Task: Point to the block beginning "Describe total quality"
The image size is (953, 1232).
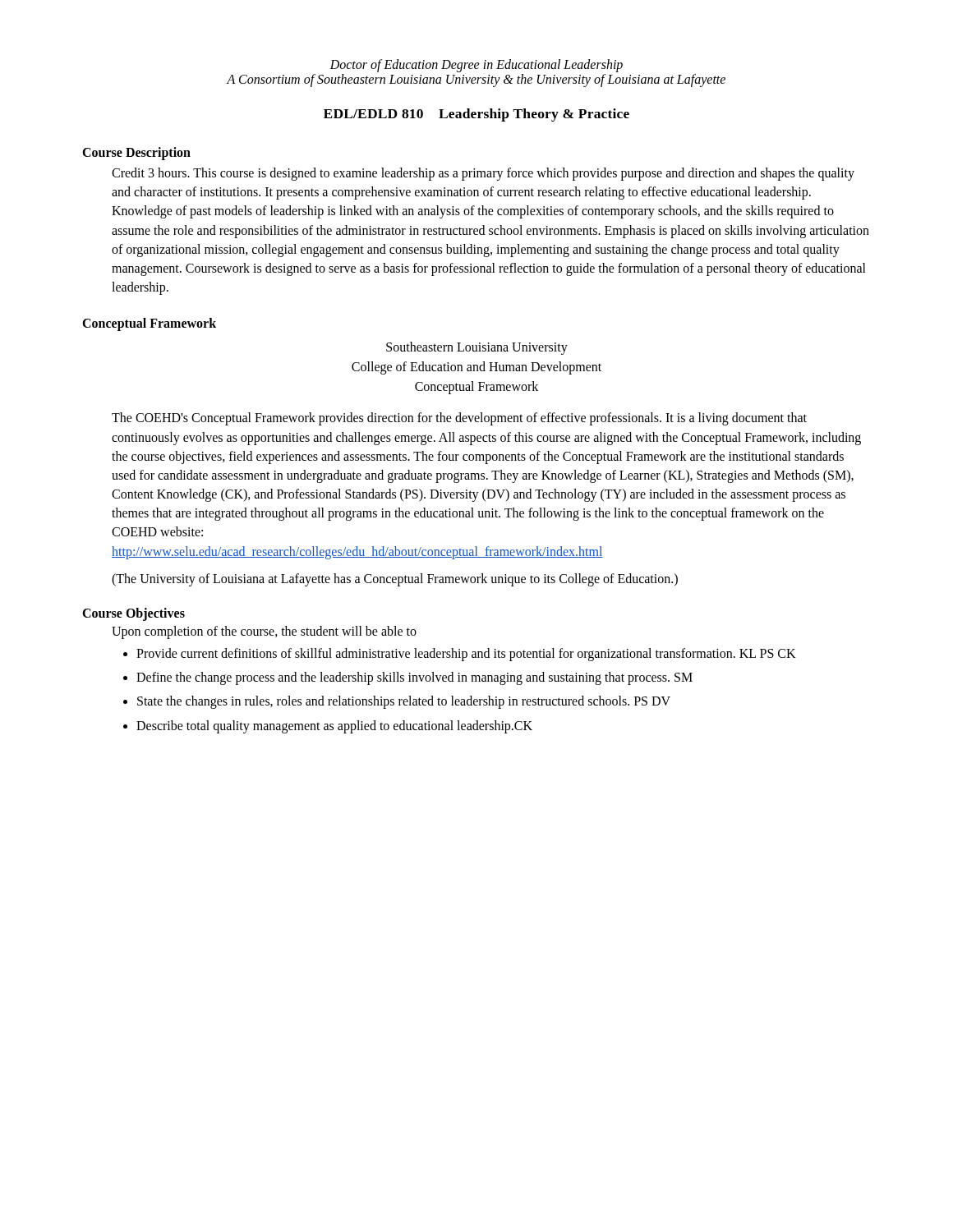Action: (x=504, y=725)
